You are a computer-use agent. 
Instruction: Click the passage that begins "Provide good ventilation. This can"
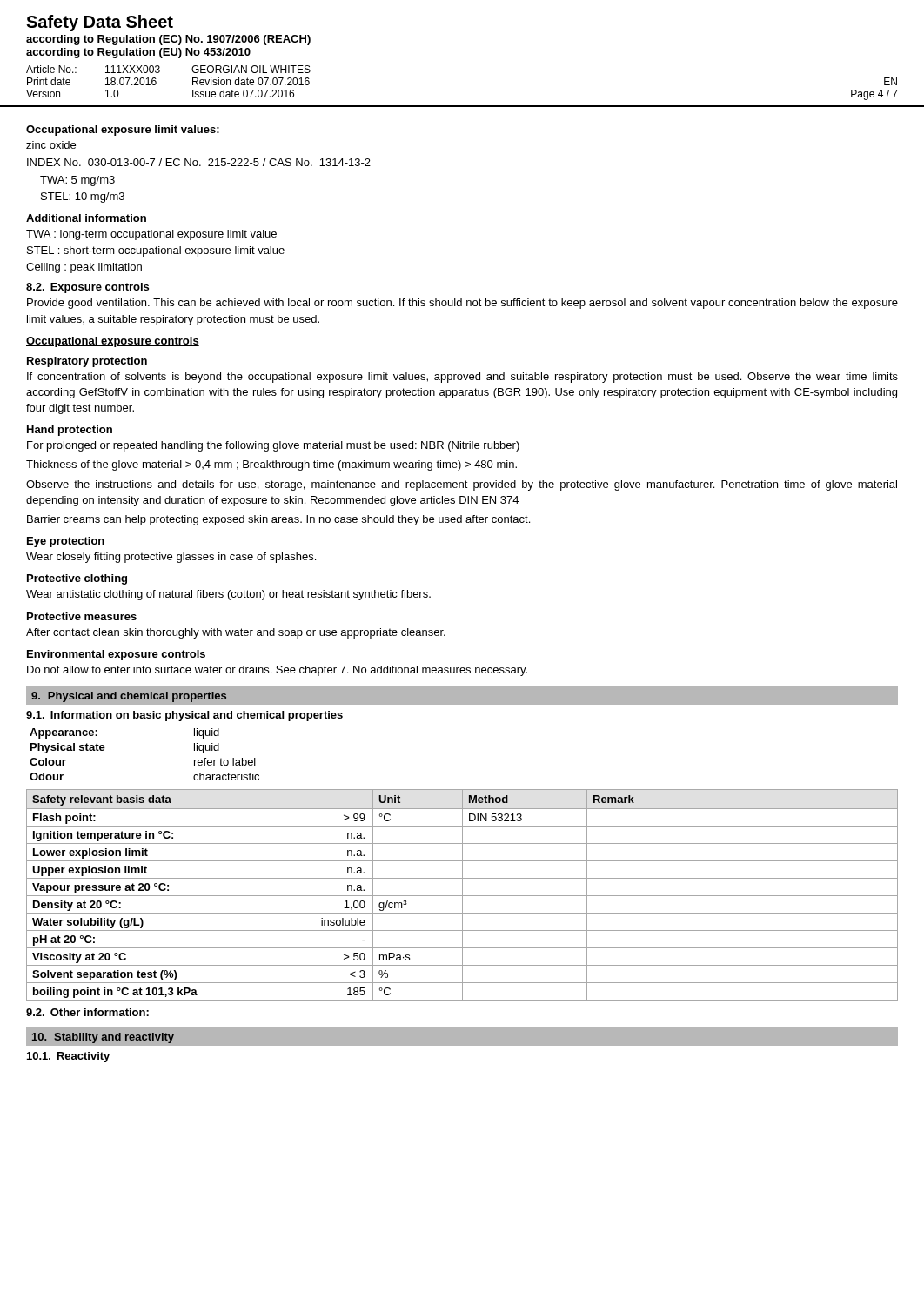[x=462, y=311]
